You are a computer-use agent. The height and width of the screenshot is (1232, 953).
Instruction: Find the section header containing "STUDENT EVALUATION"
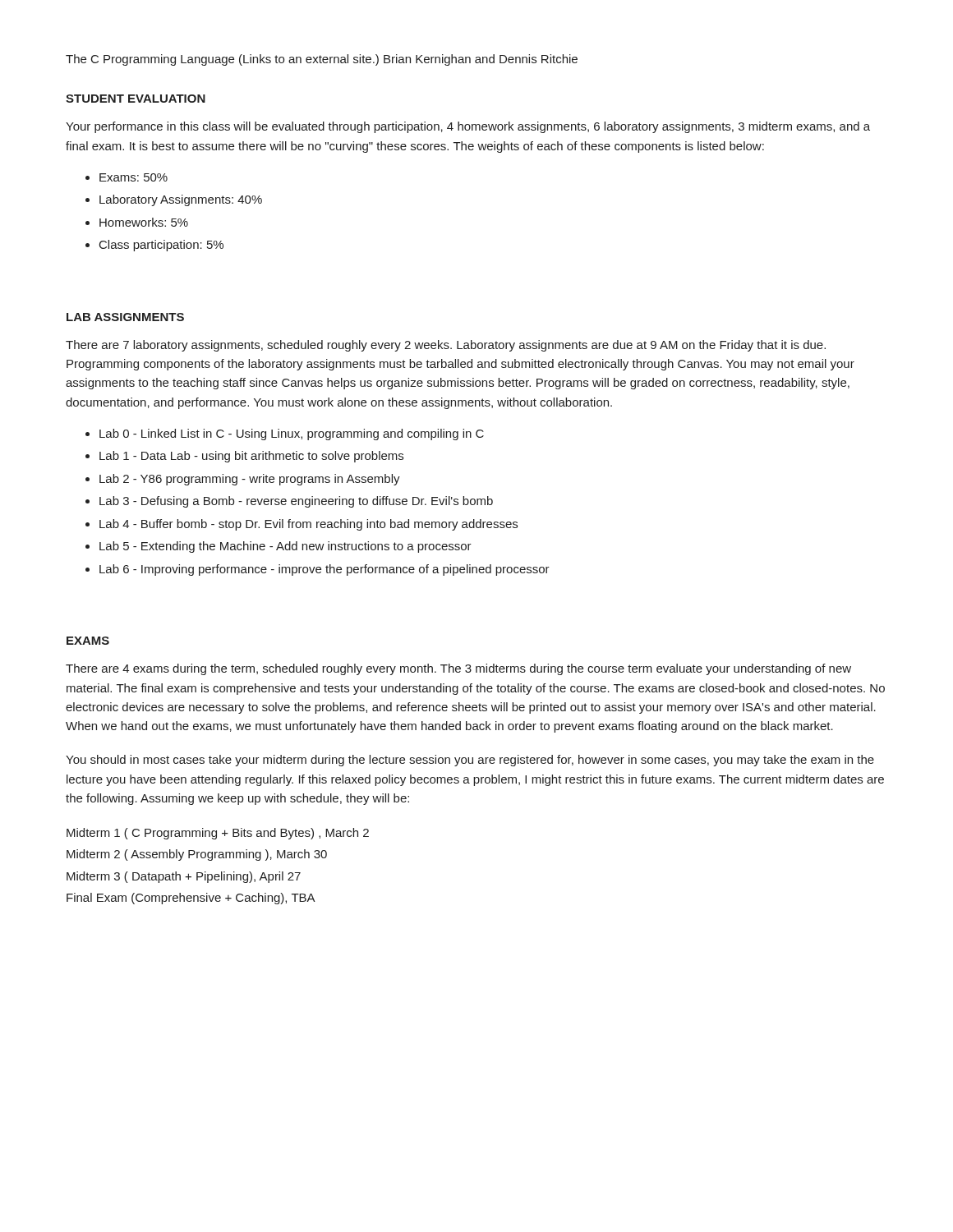click(136, 98)
